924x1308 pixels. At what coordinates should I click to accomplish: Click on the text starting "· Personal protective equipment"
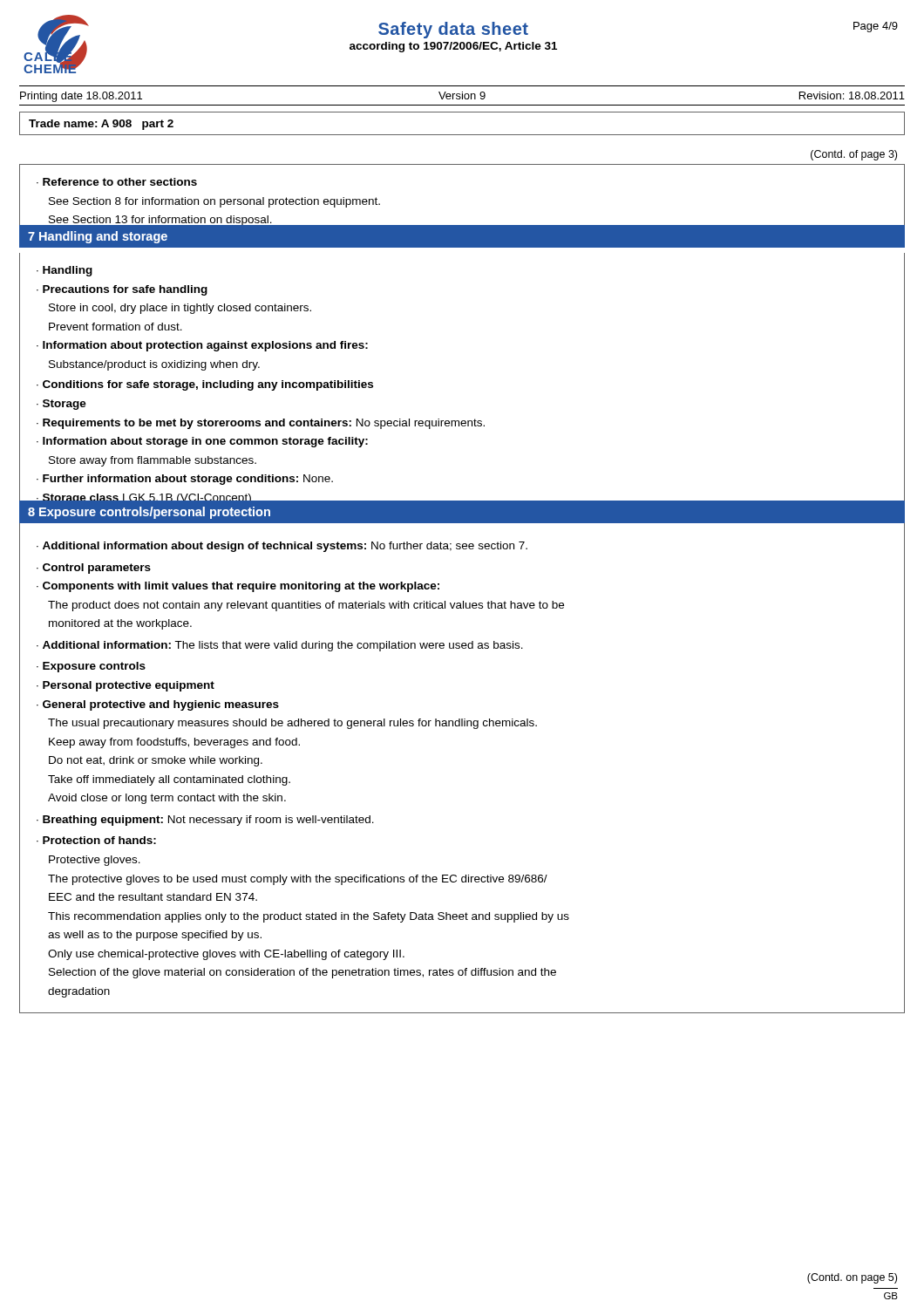click(126, 686)
